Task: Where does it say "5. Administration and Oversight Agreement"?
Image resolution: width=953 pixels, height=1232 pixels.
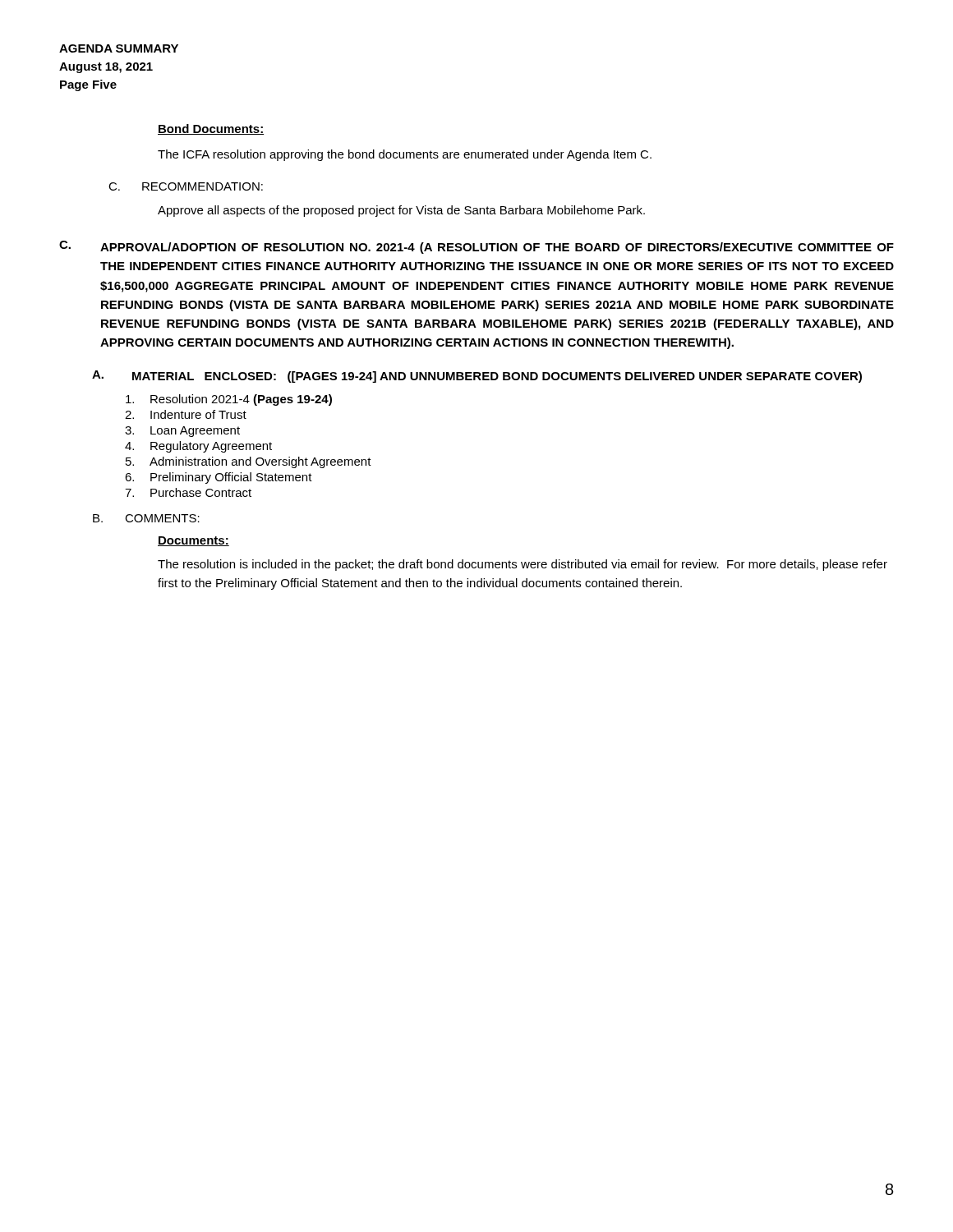Action: tap(249, 462)
